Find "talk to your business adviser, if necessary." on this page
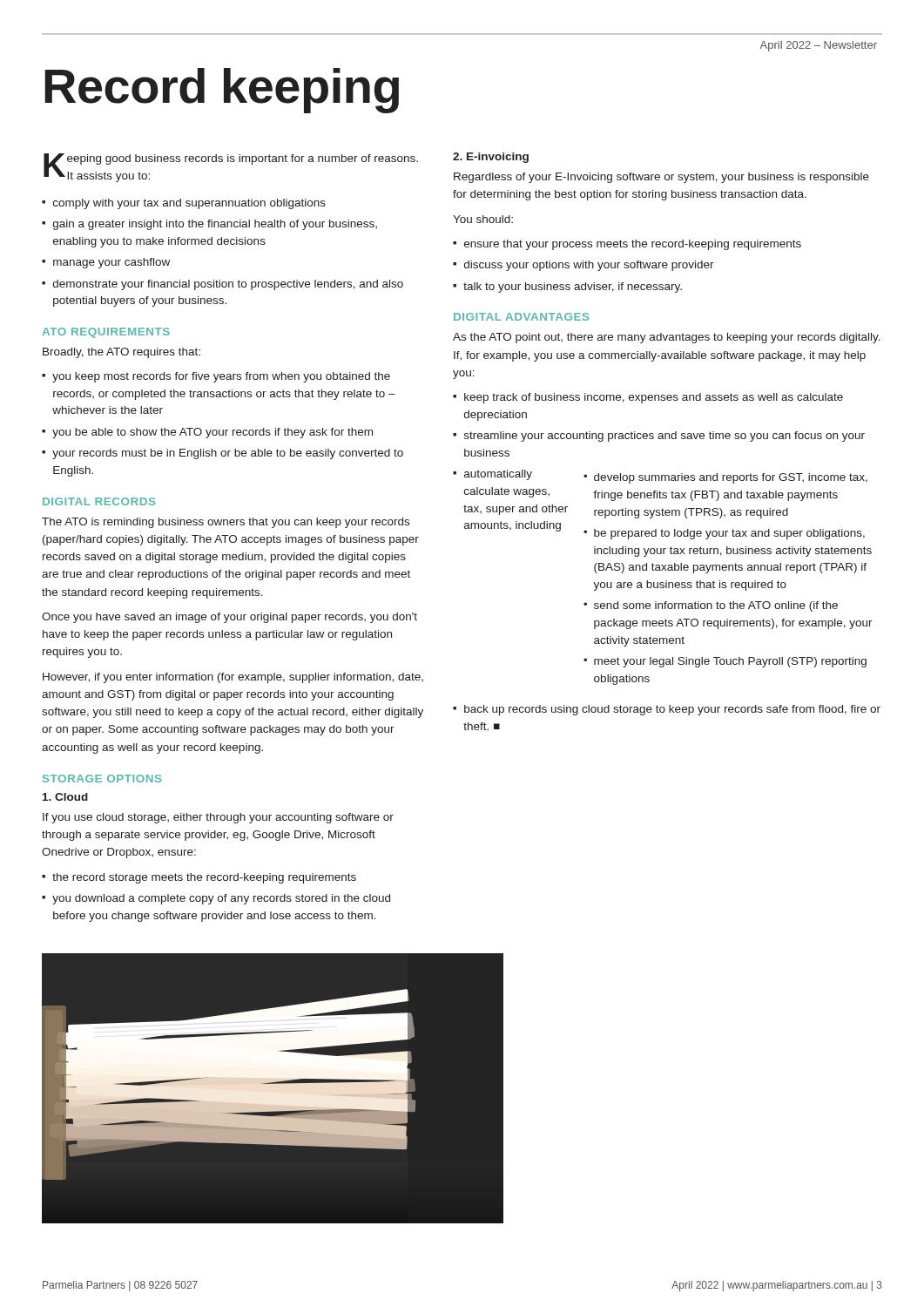This screenshot has width=924, height=1307. pos(573,286)
